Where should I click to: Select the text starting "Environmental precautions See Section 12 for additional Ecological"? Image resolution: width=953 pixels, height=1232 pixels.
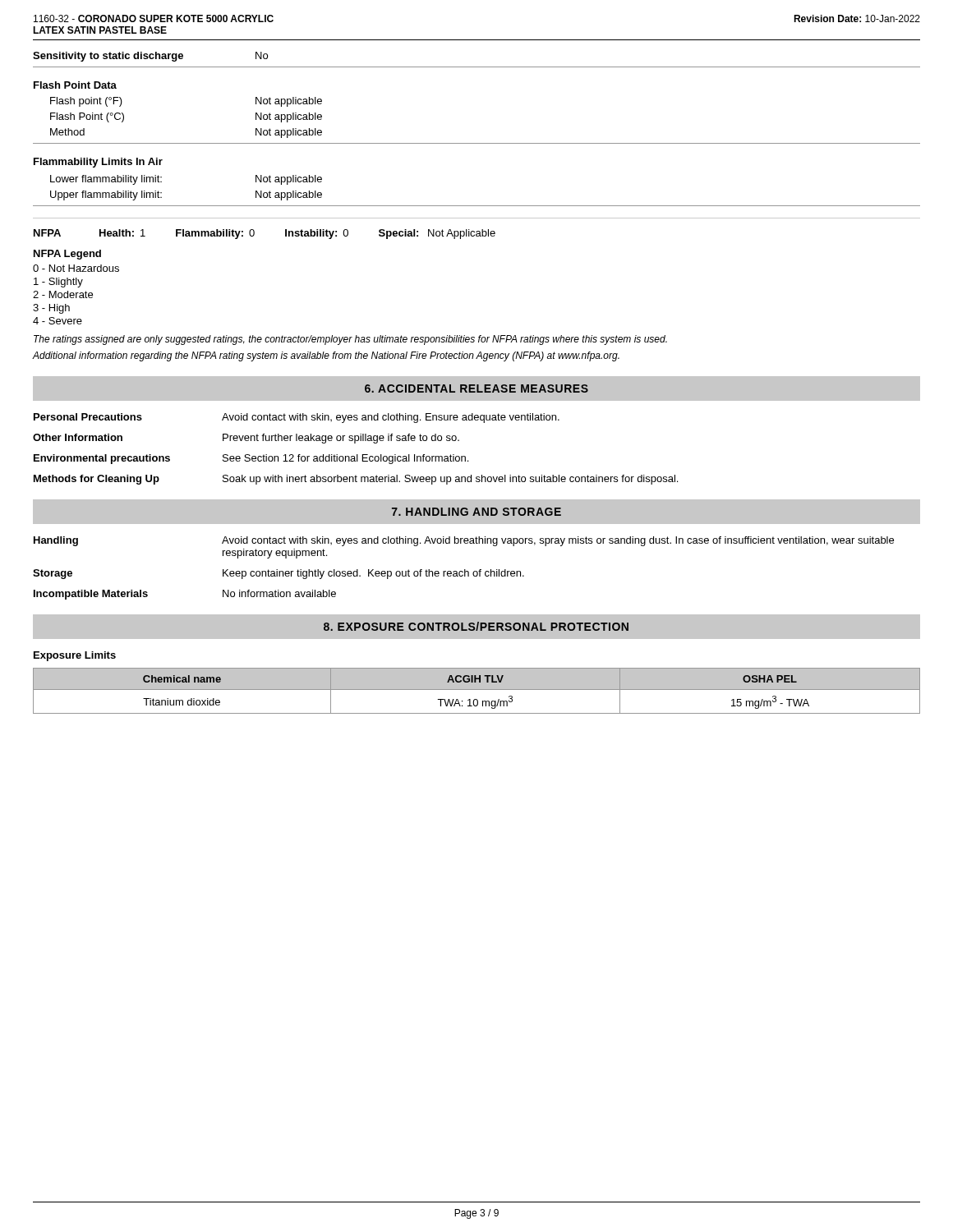[x=476, y=458]
